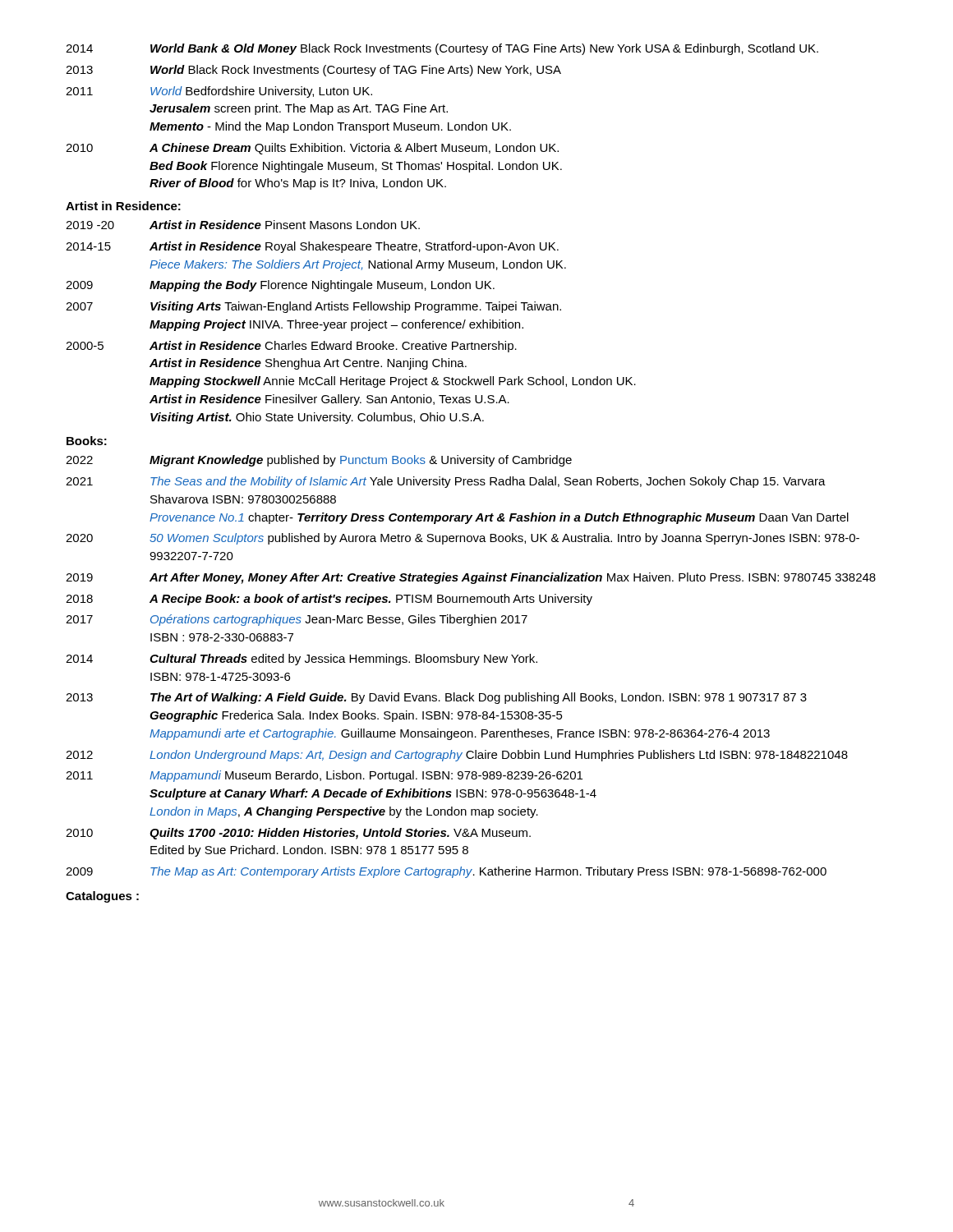This screenshot has height=1232, width=953.
Task: Select the list item with the text "2010 Quilts 1700 -2010: Hidden Histories, Untold"
Action: [476, 841]
